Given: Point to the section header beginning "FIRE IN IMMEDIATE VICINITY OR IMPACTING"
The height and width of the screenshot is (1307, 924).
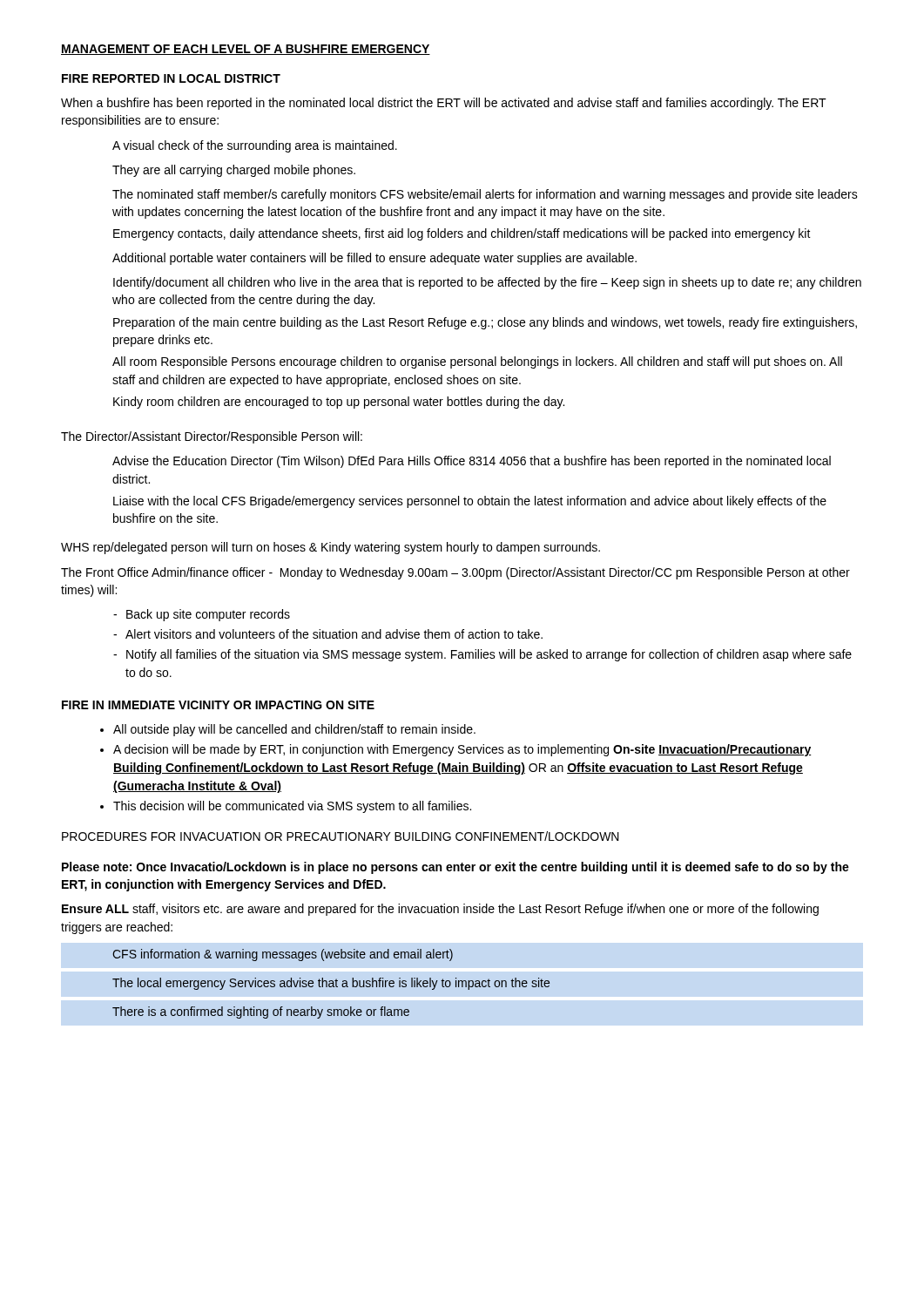Looking at the screenshot, I should [218, 705].
